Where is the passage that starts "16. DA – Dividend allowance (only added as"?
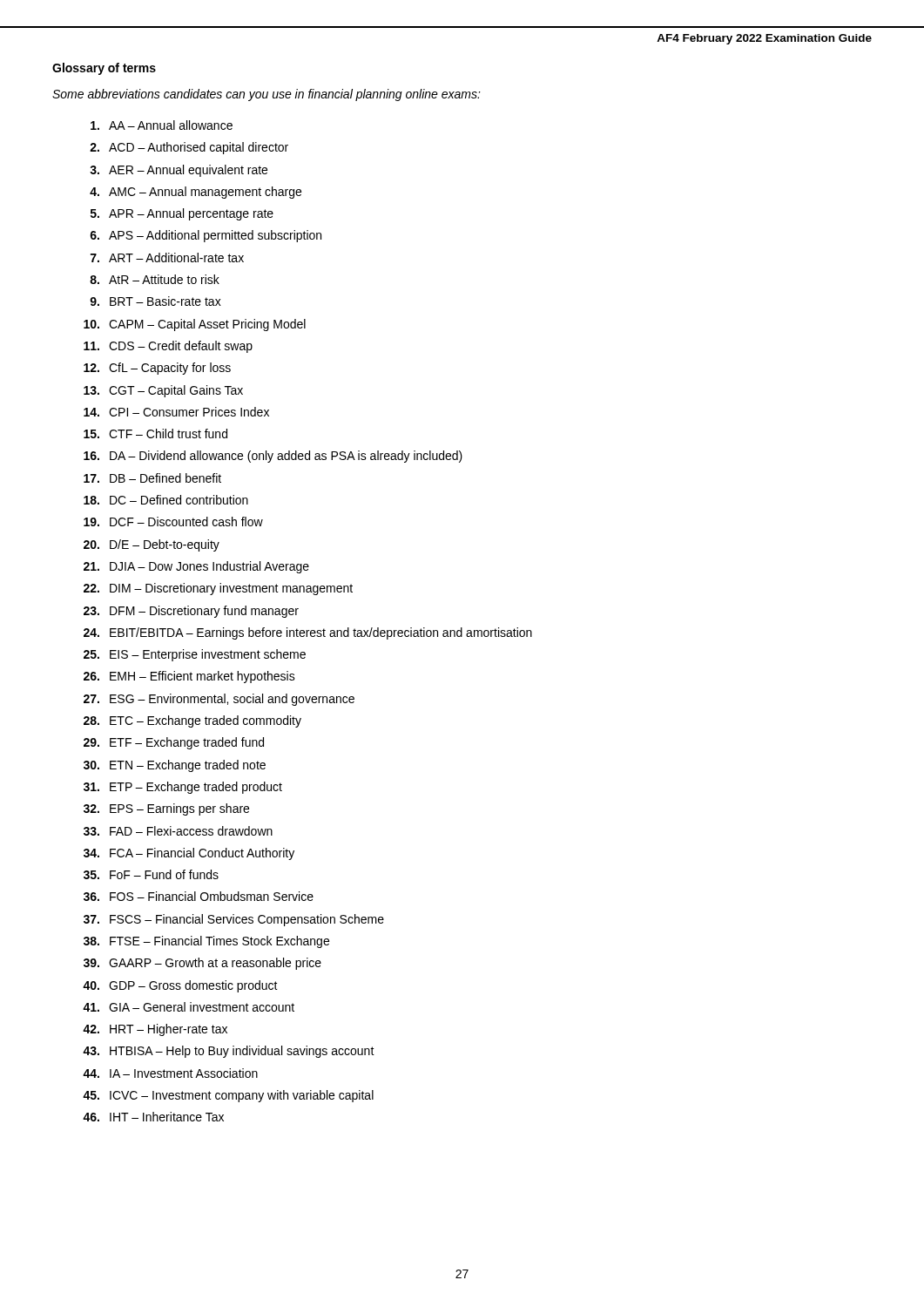The width and height of the screenshot is (924, 1307). 462,456
